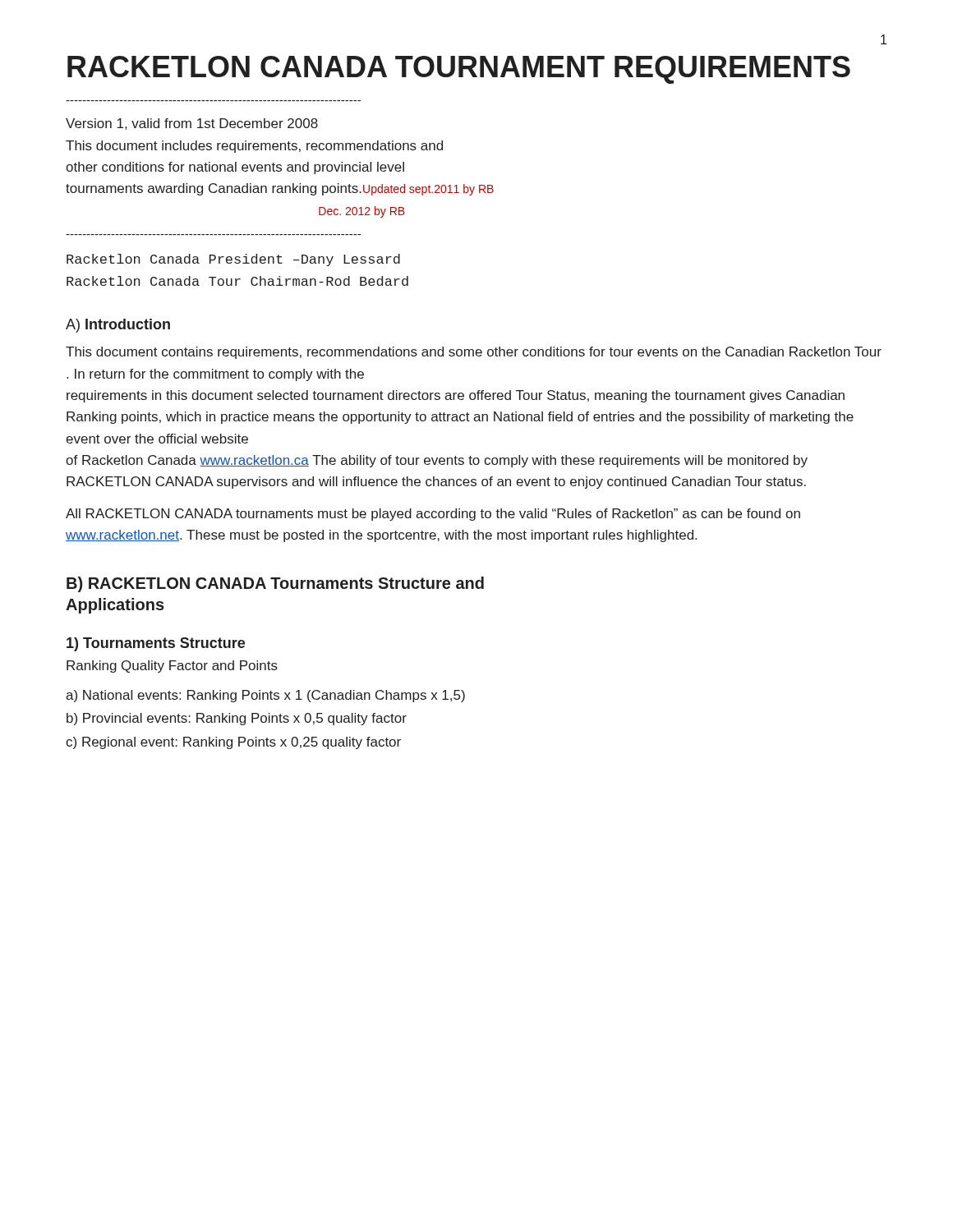Click on the element starting "a) National events: Ranking Points x 1 (Canadian"
Viewport: 953px width, 1232px height.
tap(266, 695)
